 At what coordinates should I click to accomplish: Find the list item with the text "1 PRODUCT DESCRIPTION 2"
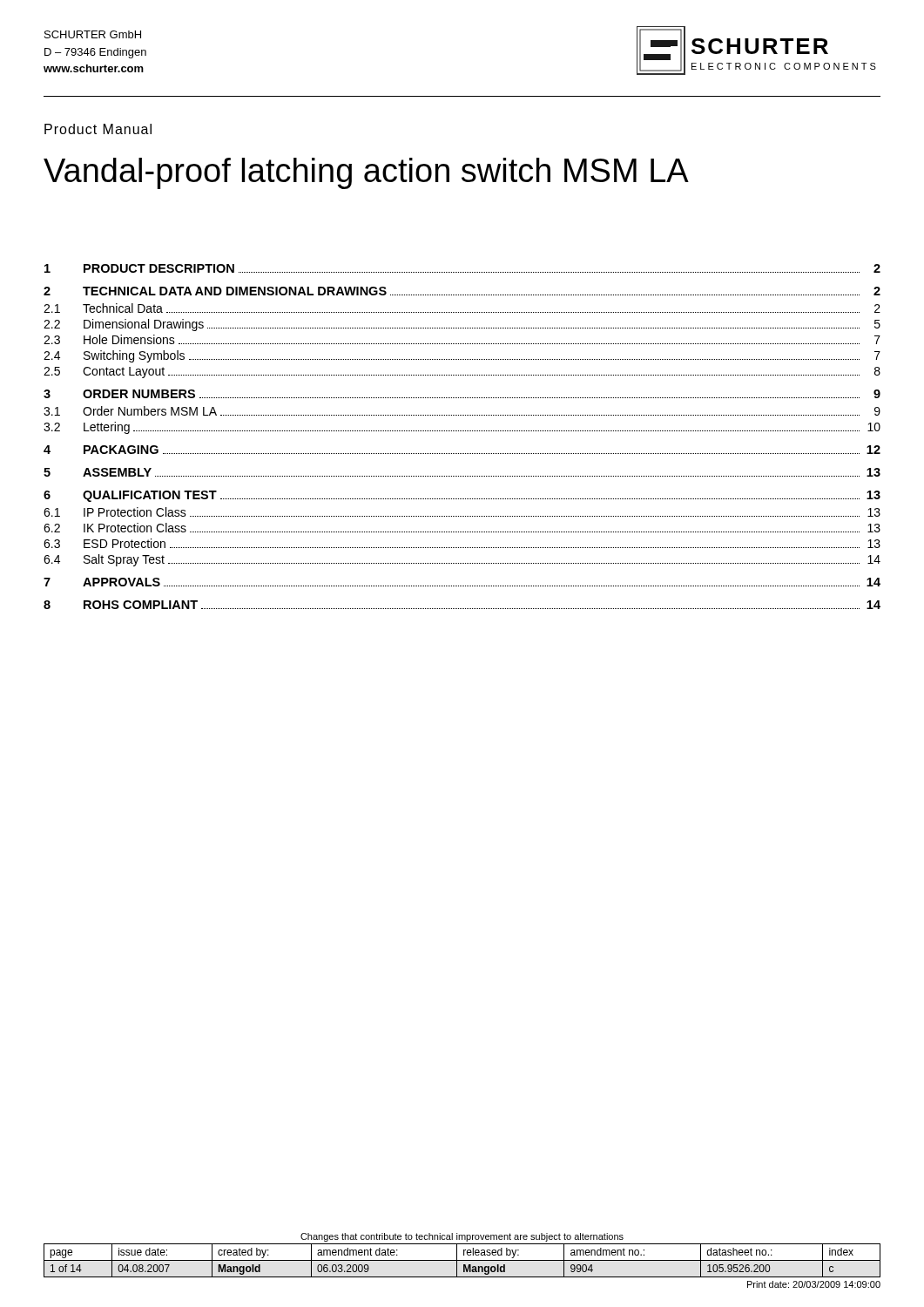[462, 268]
